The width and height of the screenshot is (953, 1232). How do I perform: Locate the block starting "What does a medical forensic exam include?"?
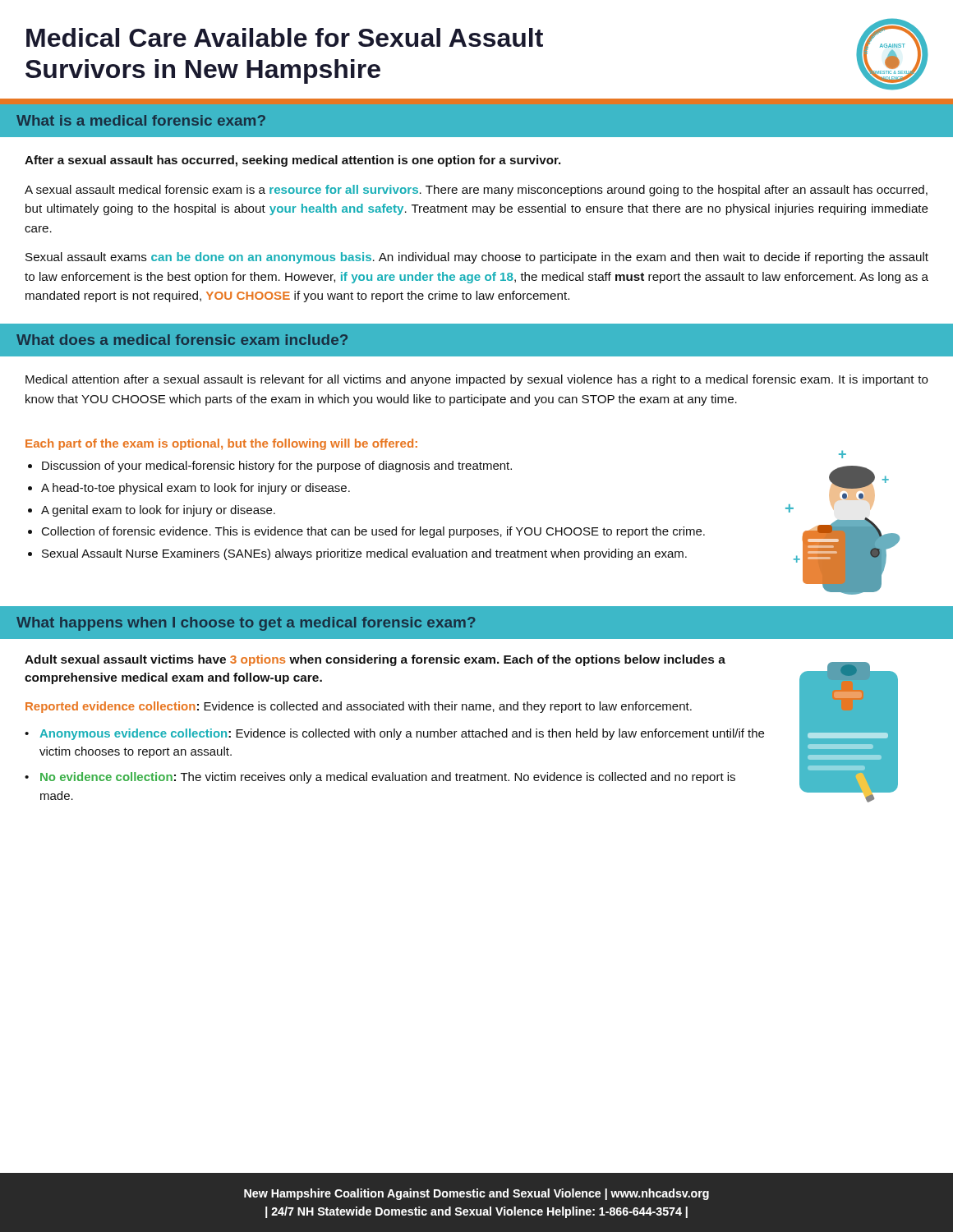pyautogui.click(x=183, y=340)
